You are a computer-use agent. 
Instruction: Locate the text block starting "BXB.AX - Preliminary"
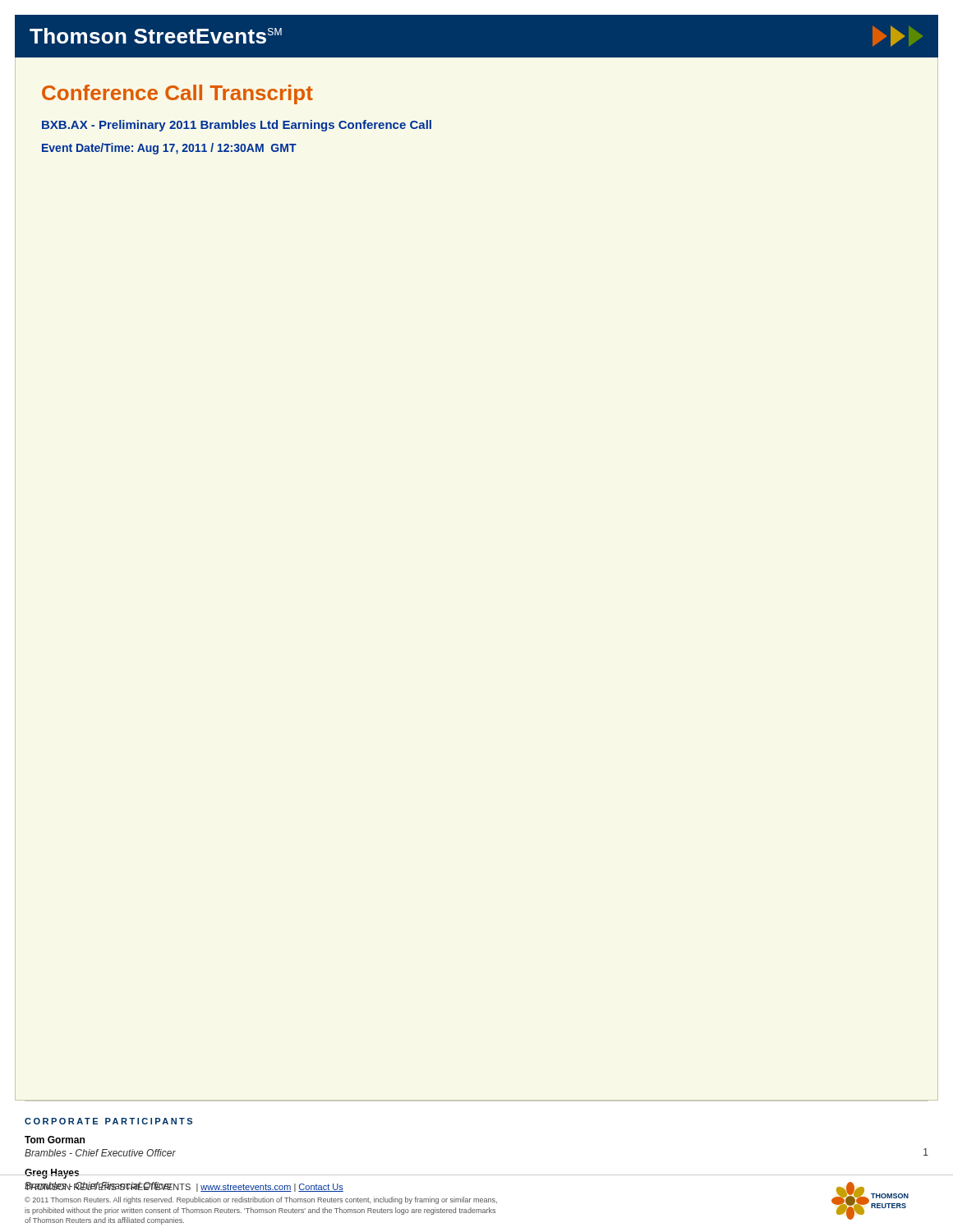point(237,124)
